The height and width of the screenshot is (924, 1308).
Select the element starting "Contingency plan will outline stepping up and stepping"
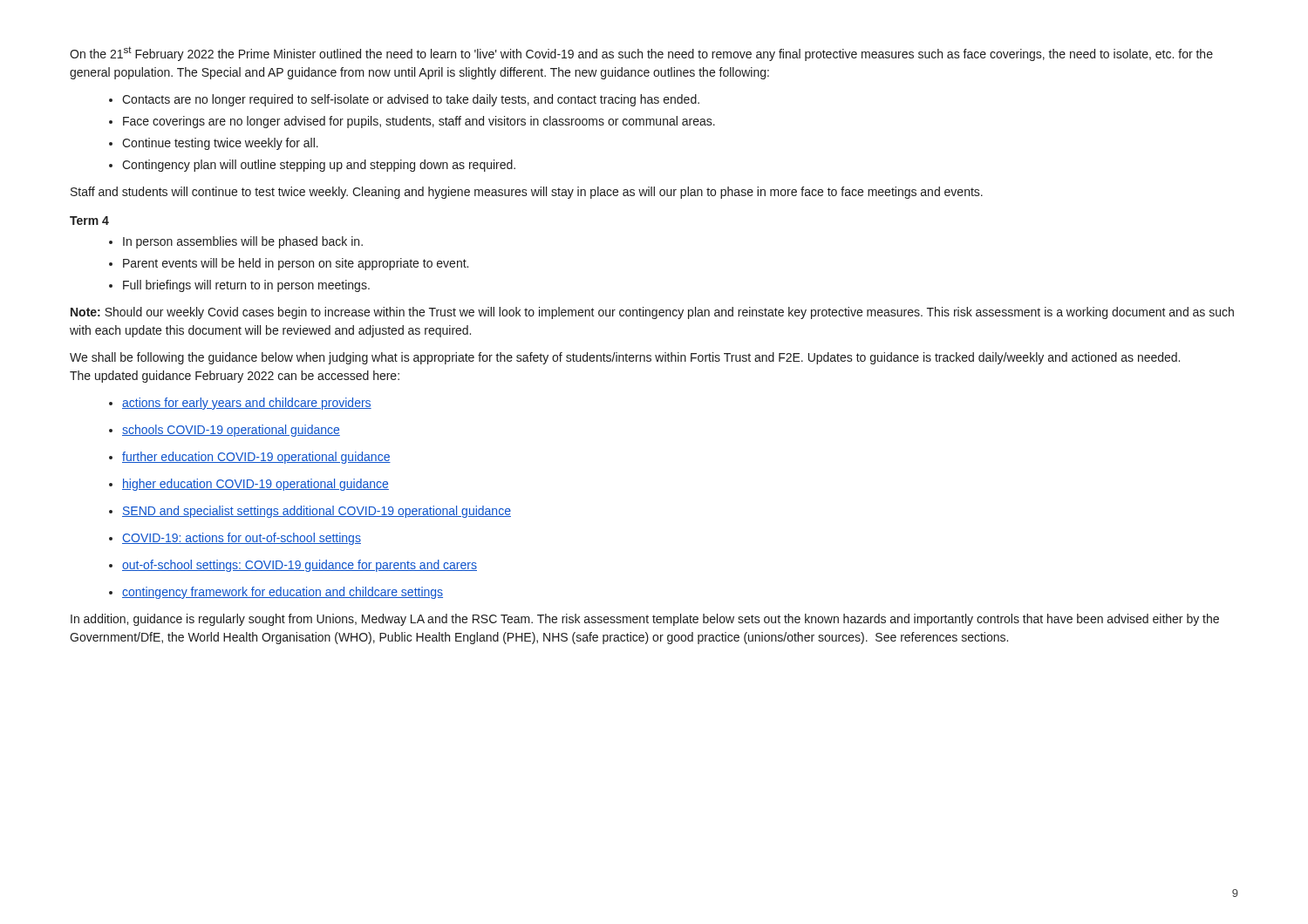click(319, 164)
